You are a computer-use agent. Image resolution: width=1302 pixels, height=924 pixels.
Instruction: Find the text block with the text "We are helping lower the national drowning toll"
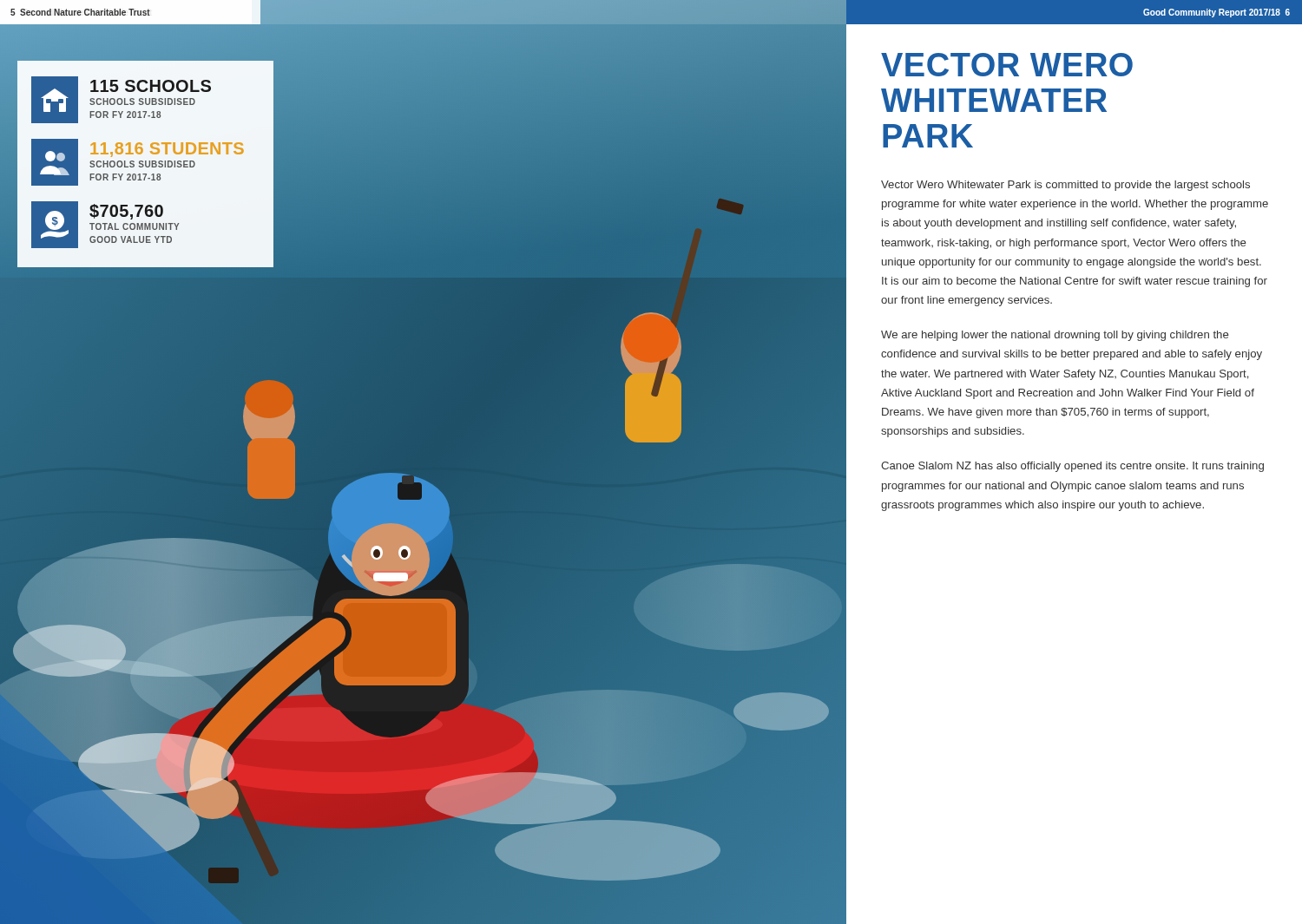pos(1072,383)
